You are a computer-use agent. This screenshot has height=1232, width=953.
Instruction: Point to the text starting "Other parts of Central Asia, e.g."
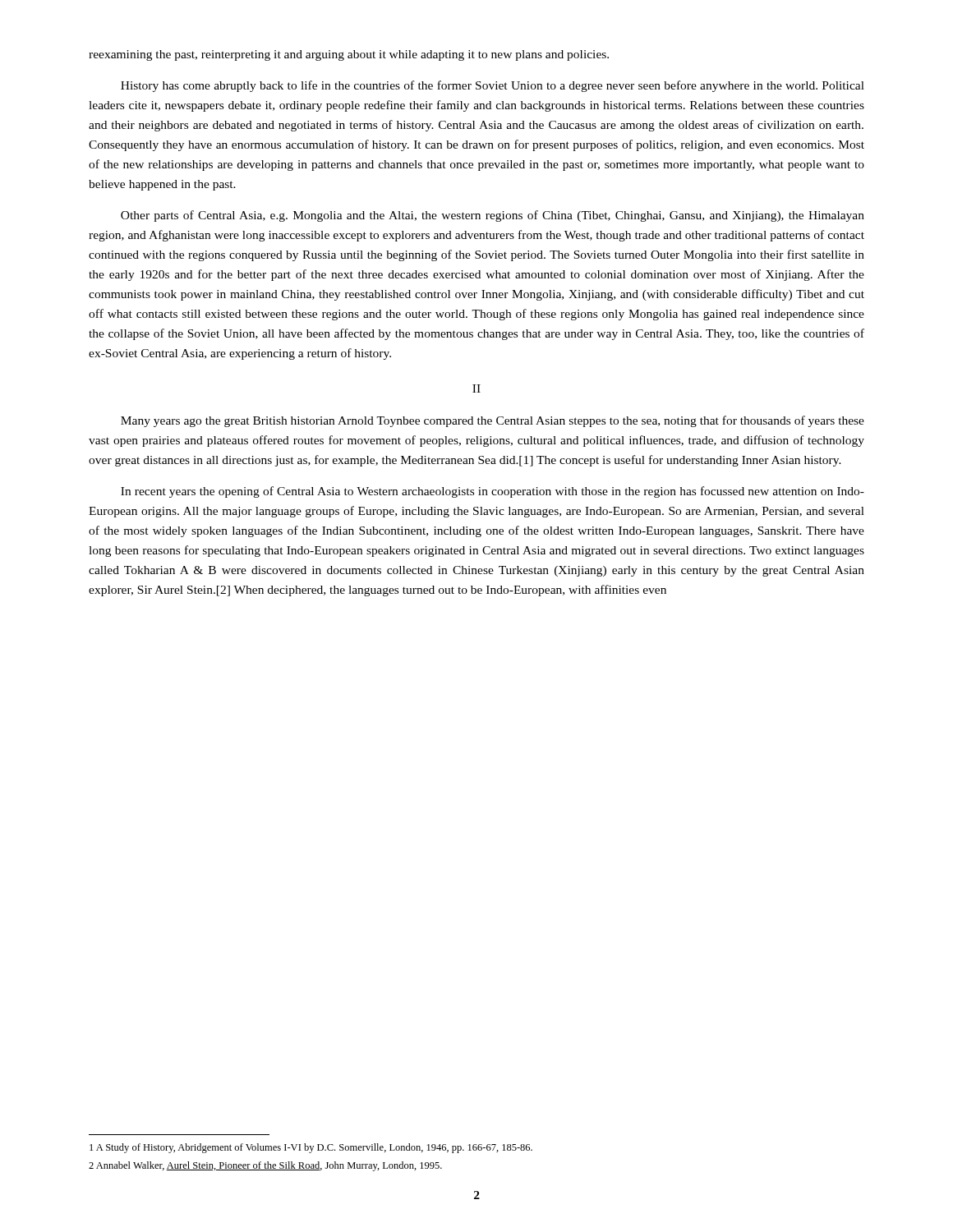click(x=476, y=284)
